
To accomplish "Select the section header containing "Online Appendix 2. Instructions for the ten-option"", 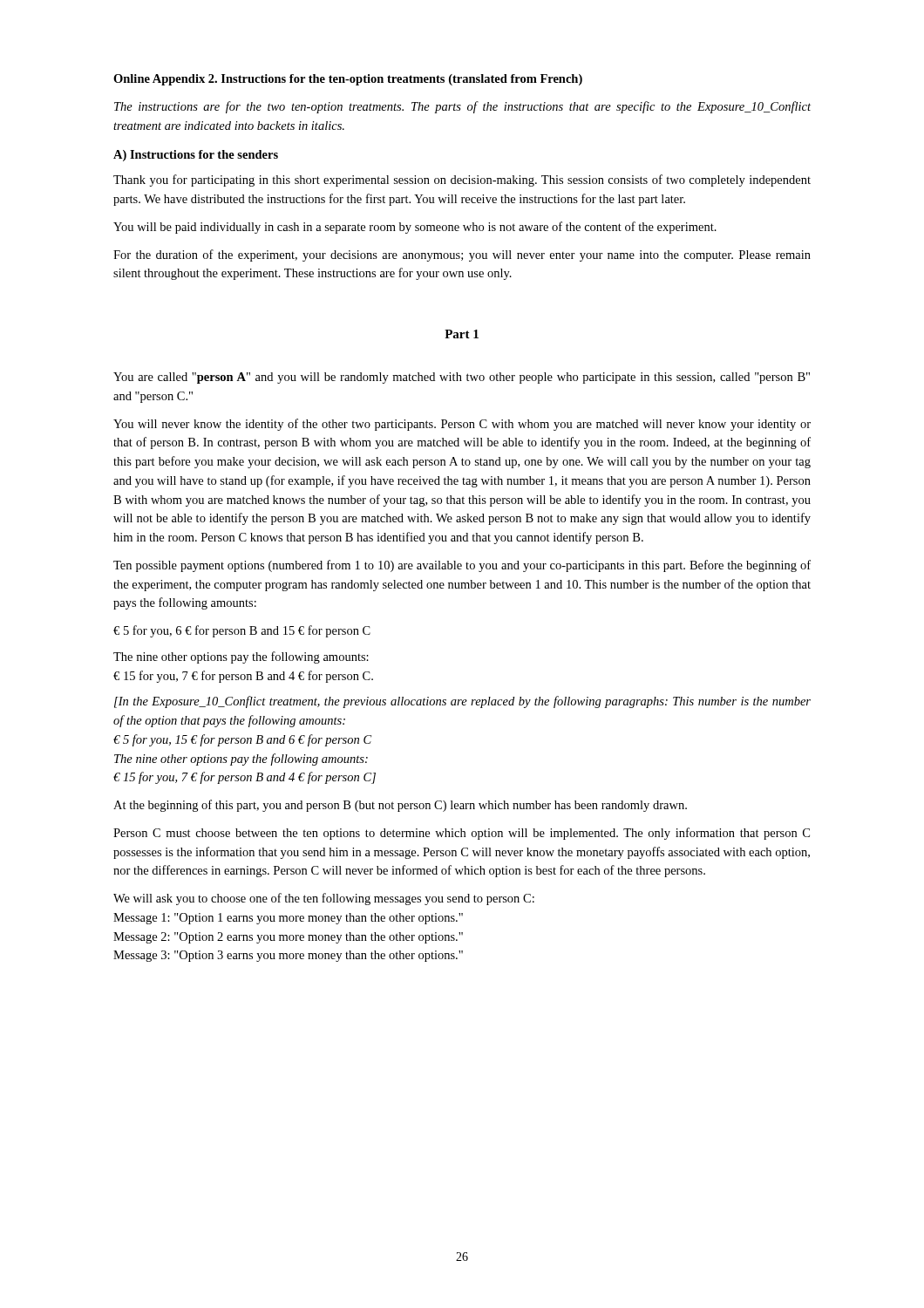I will [x=348, y=78].
